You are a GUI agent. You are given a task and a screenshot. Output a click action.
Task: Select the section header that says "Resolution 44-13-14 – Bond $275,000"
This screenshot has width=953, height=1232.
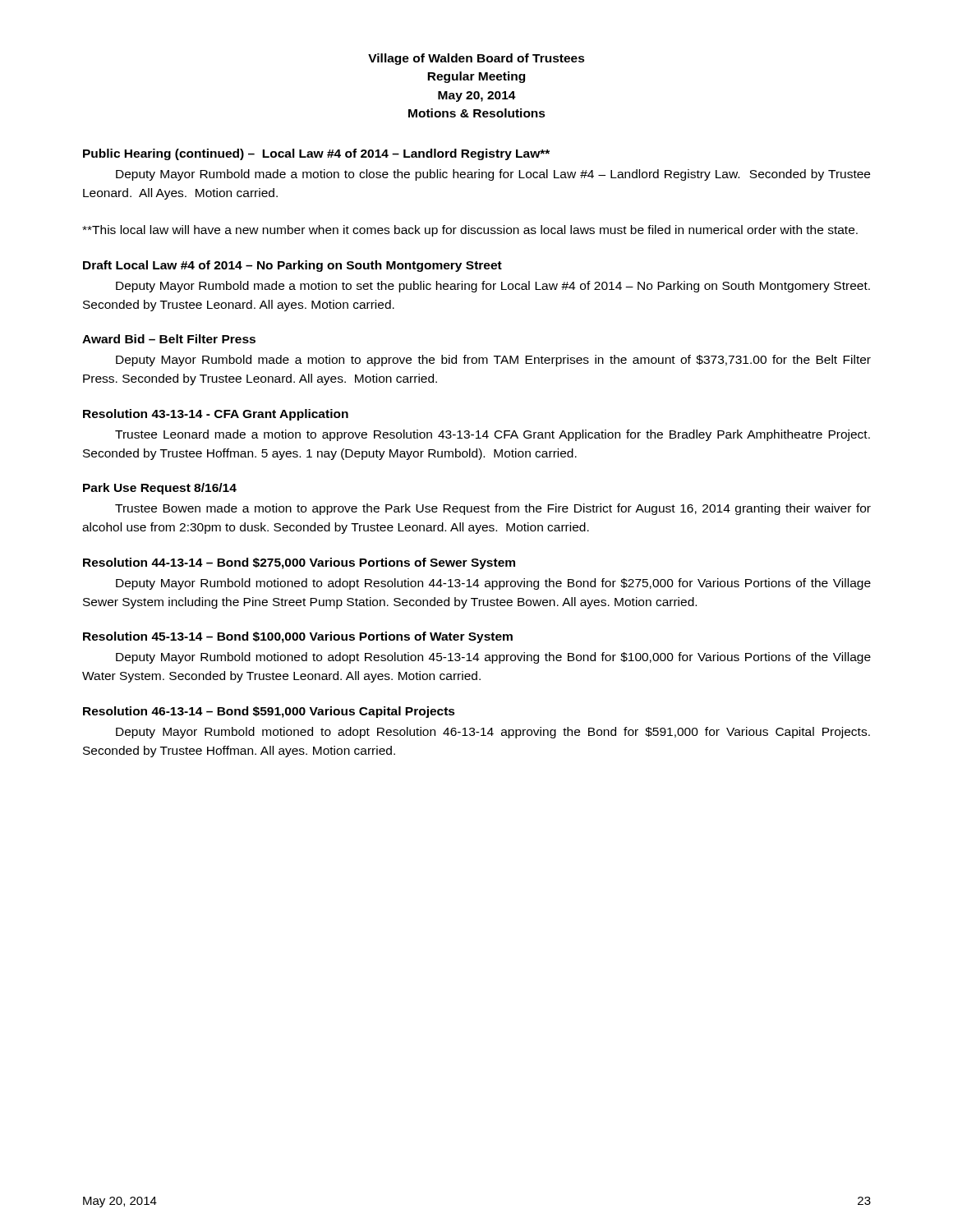click(299, 562)
